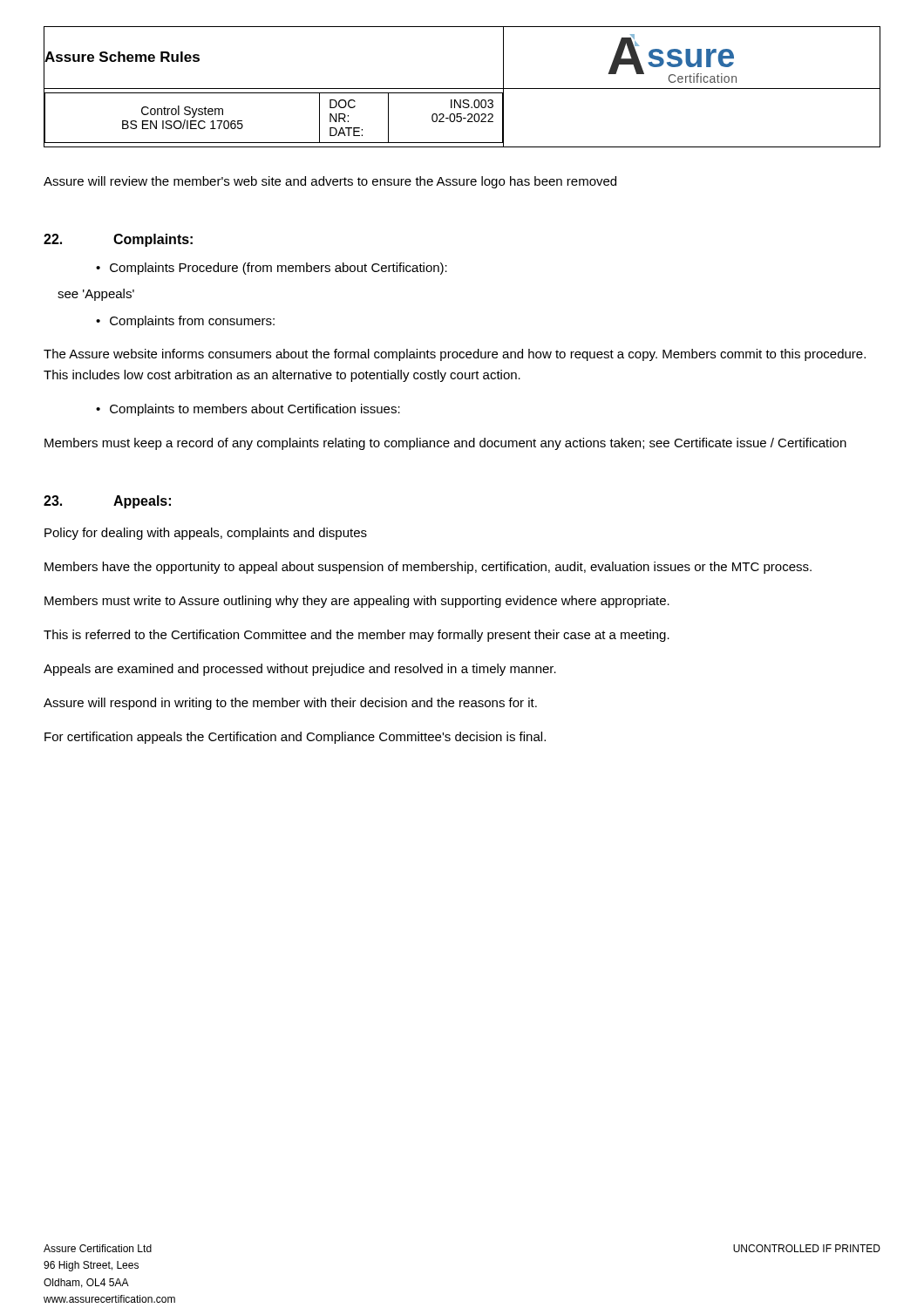Select the text that says "Policy for dealing with appeals, complaints and disputes"
This screenshot has height=1308, width=924.
[206, 534]
